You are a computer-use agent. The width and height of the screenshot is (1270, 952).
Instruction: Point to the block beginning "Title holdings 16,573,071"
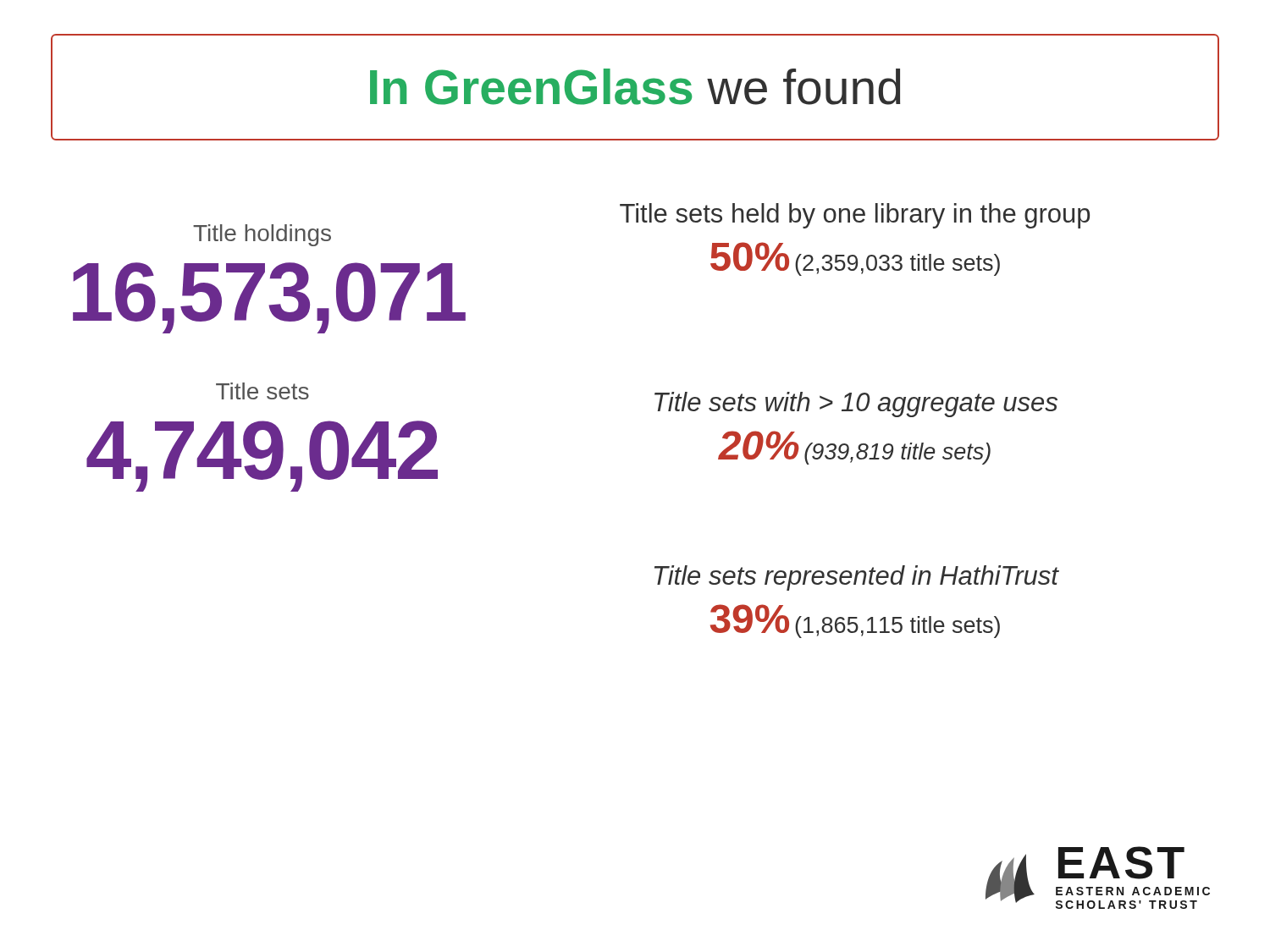click(x=262, y=235)
